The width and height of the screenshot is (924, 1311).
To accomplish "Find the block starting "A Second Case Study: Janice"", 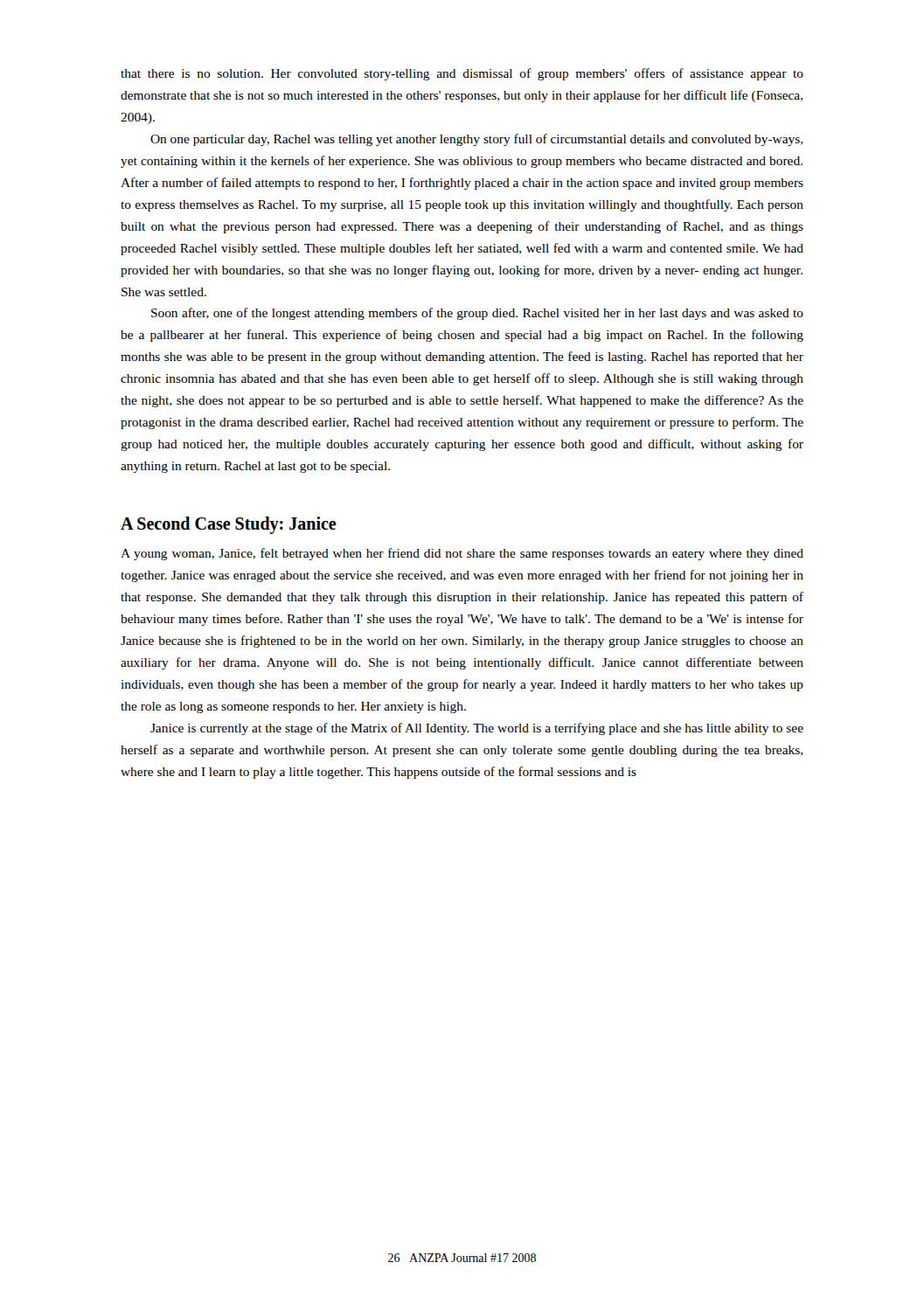I will pyautogui.click(x=229, y=524).
